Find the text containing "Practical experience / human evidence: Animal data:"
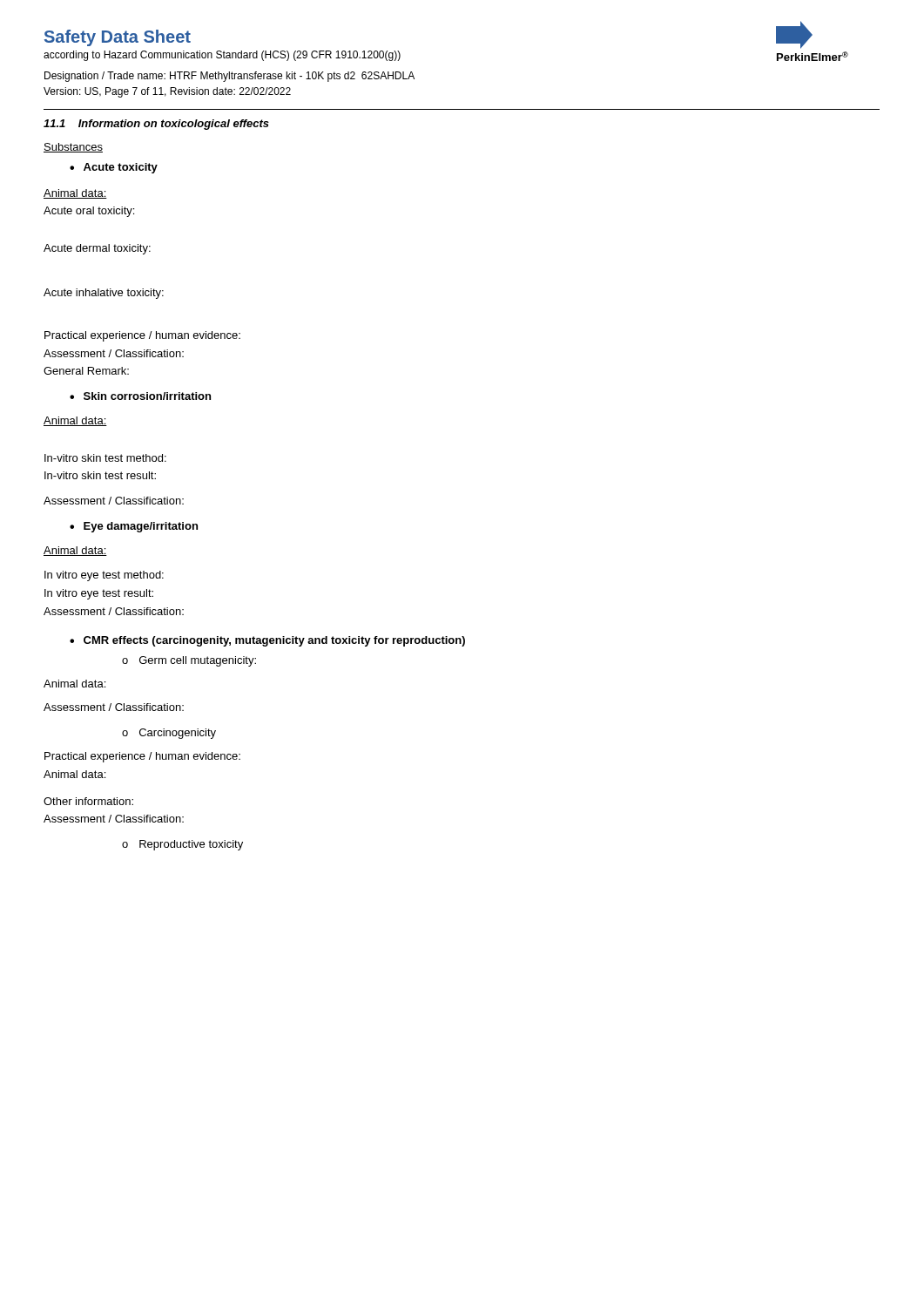Viewport: 924px width, 1307px height. tap(142, 765)
